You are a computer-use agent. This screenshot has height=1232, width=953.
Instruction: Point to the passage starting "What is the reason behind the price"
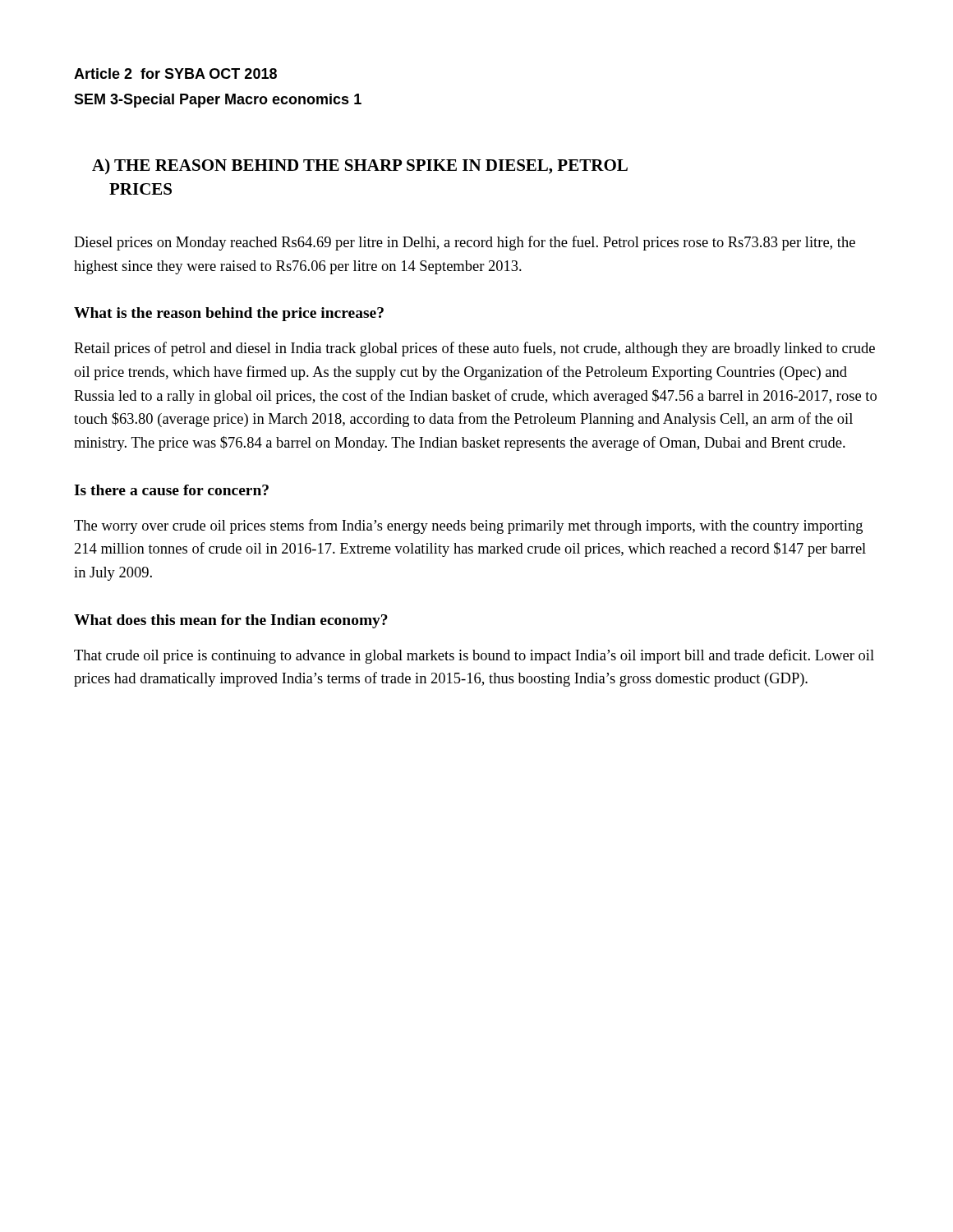(229, 313)
